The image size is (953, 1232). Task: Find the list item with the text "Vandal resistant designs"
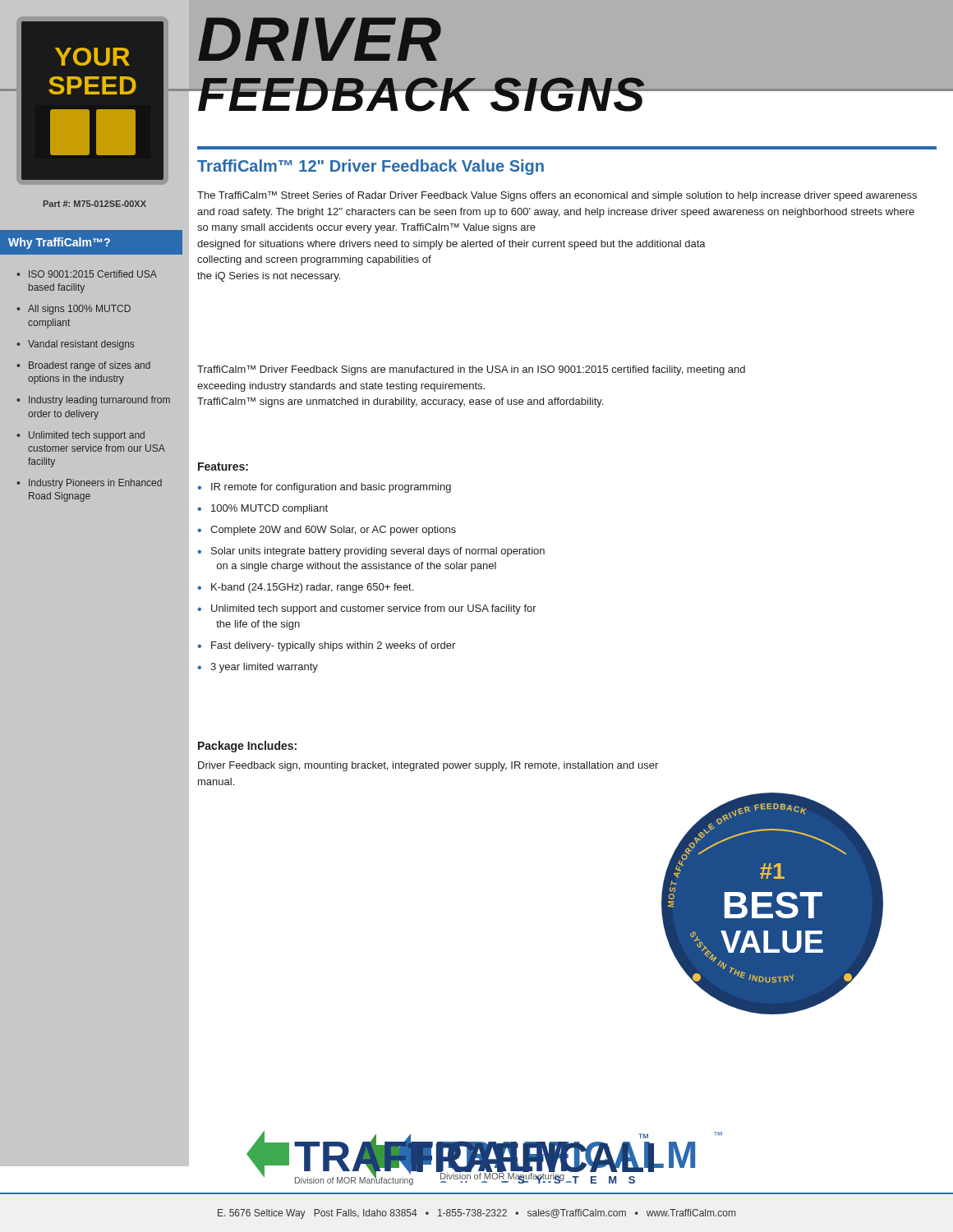(81, 344)
